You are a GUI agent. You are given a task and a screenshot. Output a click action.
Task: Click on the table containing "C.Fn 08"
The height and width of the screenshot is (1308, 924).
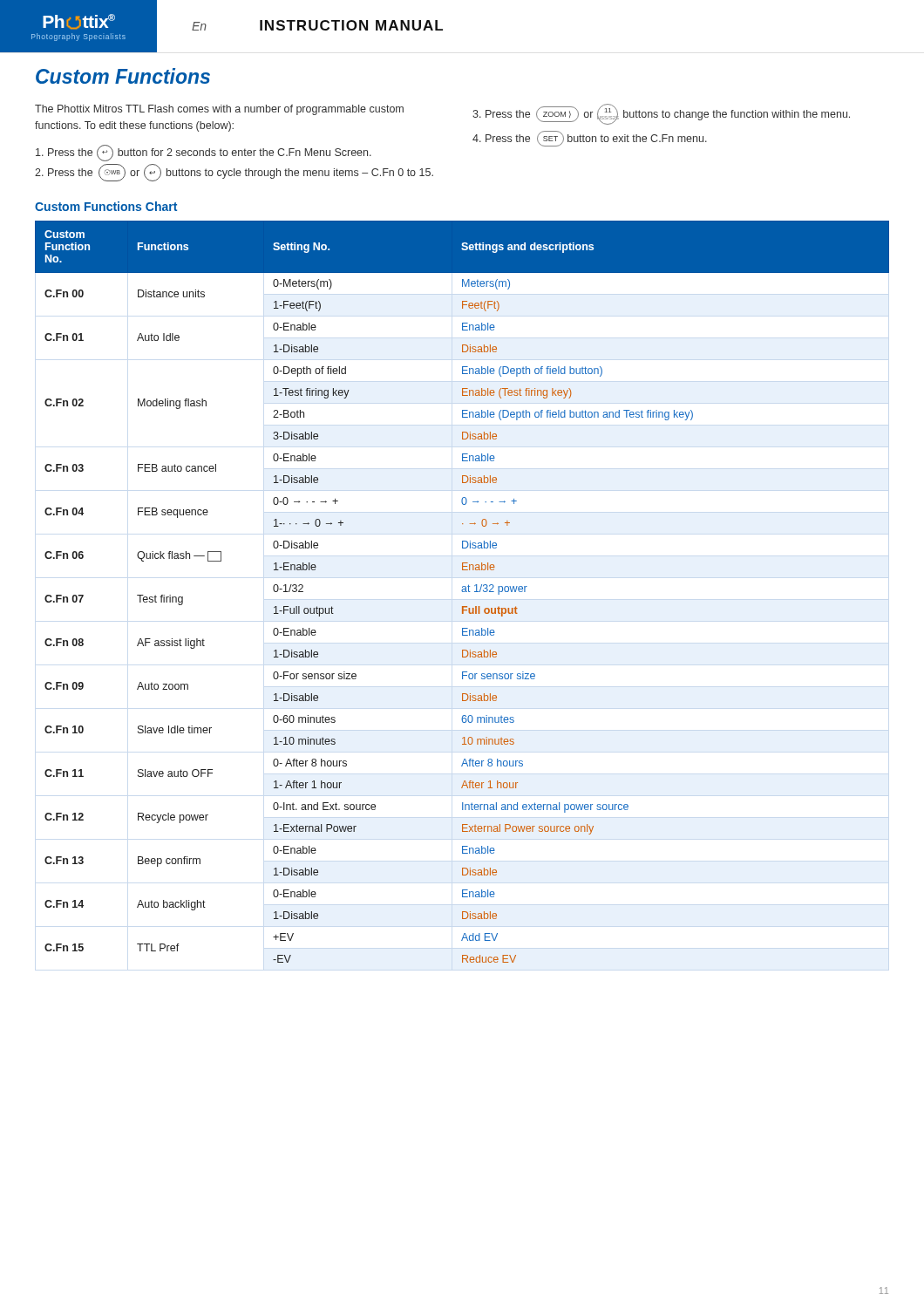tap(462, 596)
